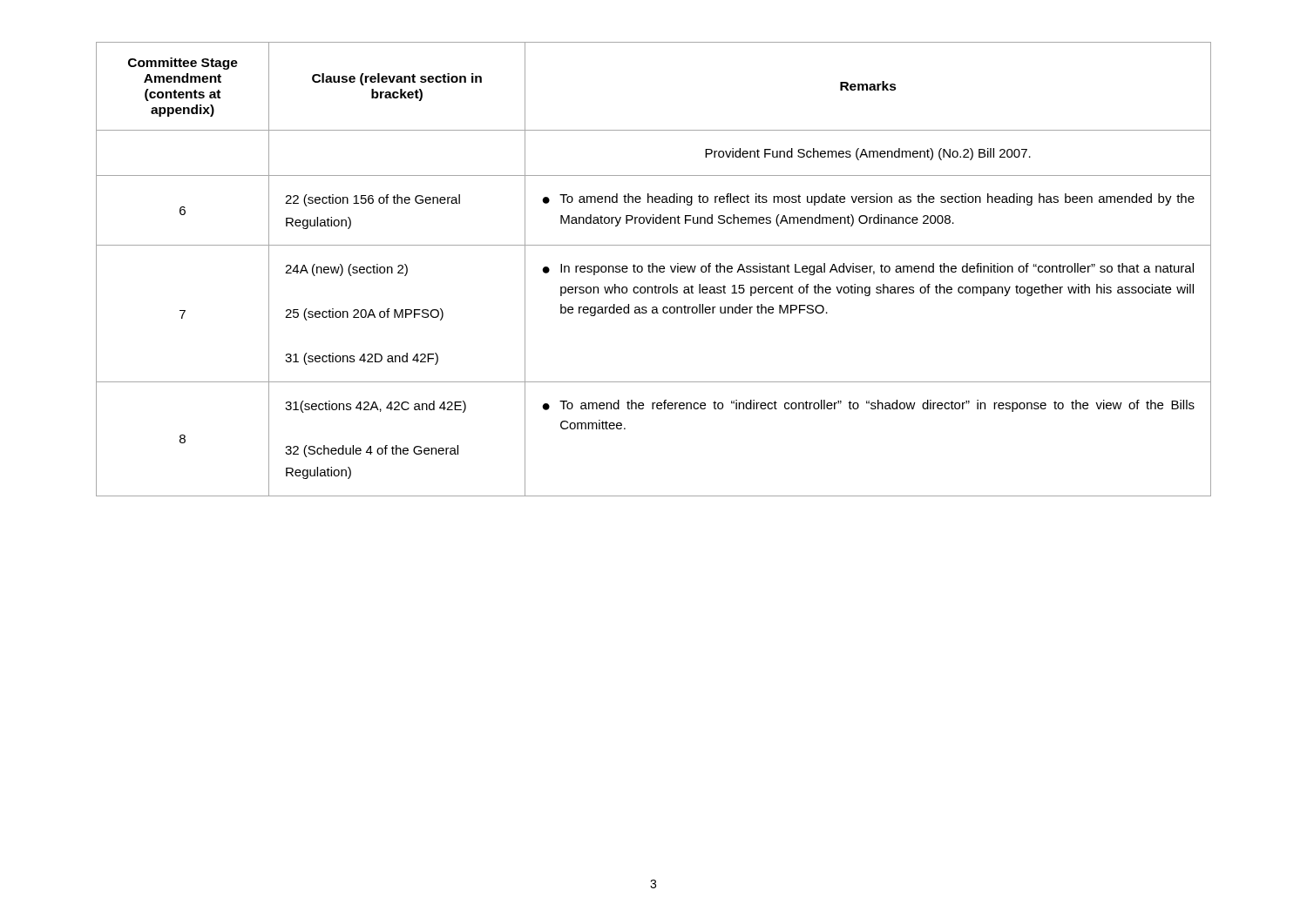Select the table that reads "22 (section 156"

coord(654,269)
